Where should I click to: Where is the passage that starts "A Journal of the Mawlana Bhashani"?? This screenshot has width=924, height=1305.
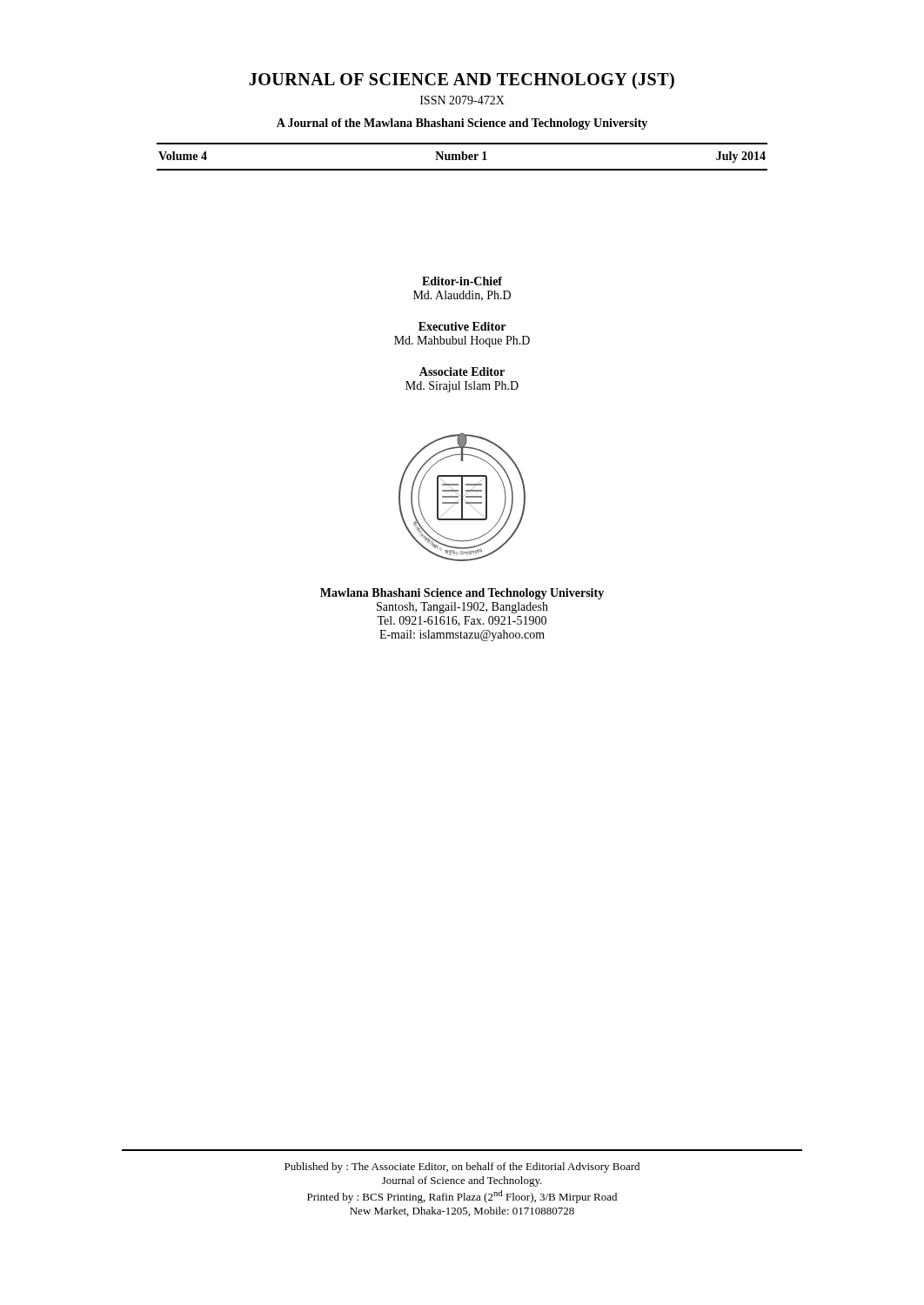(462, 123)
